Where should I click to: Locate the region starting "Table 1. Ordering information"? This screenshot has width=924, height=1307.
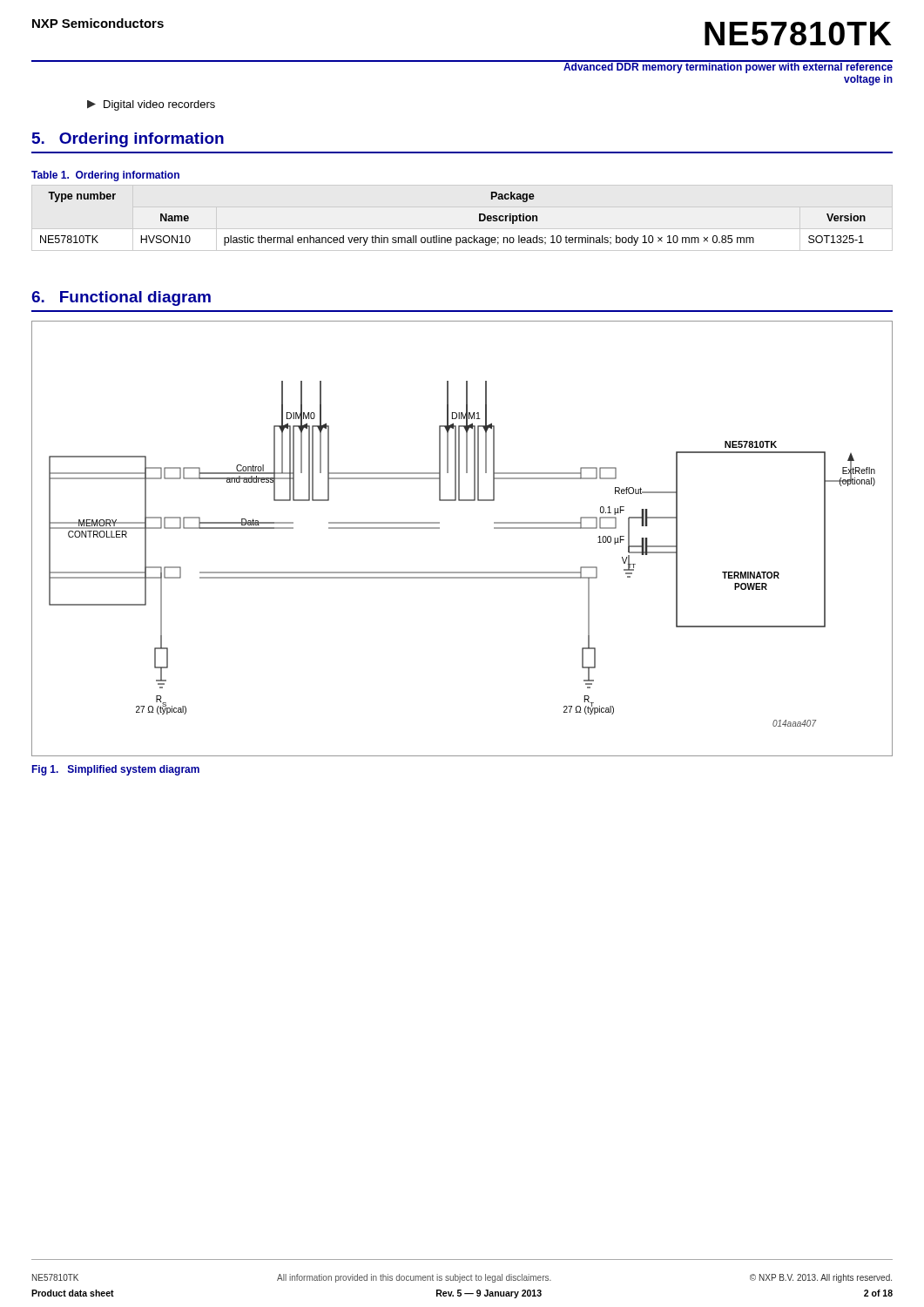(x=106, y=175)
